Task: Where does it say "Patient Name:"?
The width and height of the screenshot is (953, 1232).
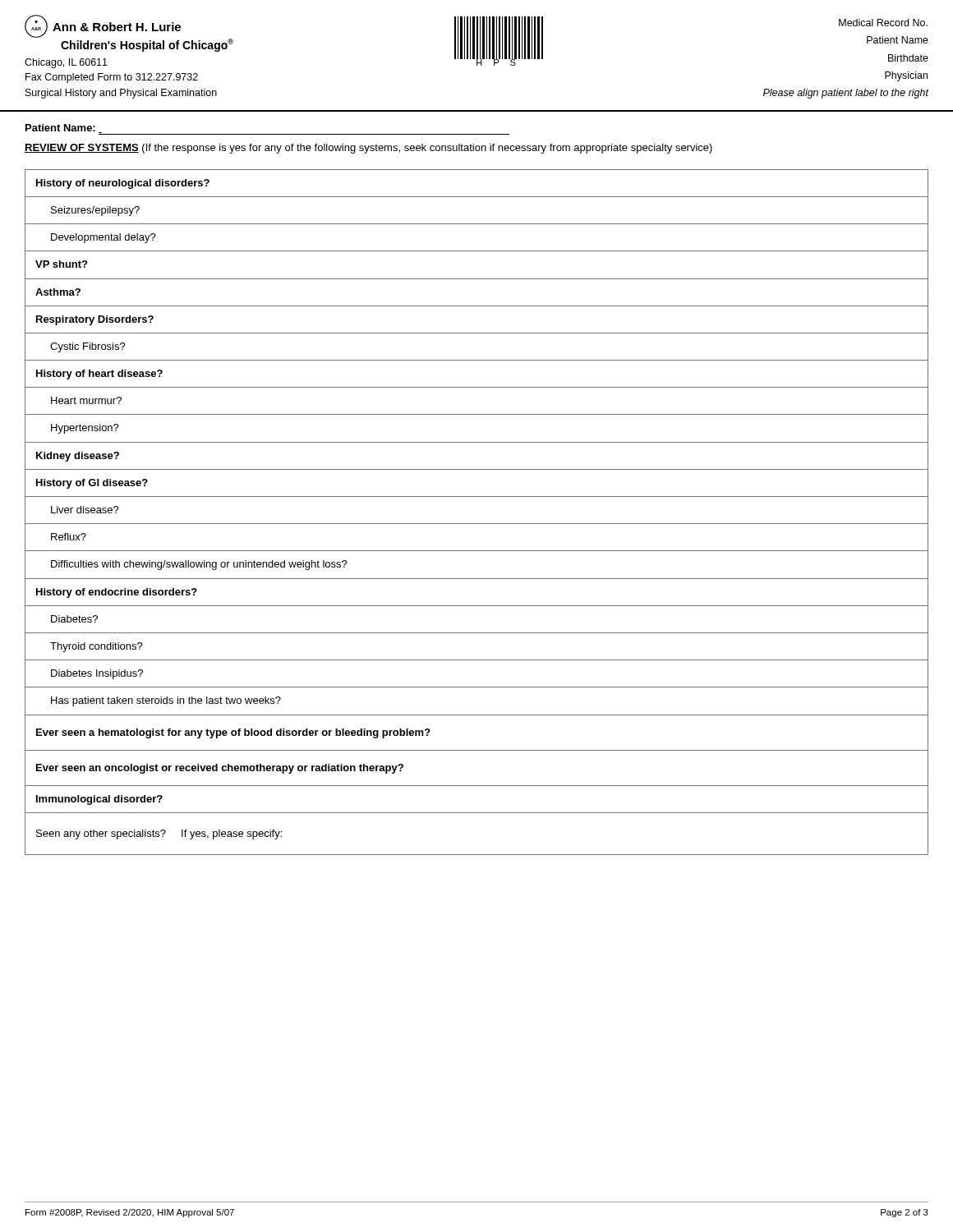Action: point(267,128)
